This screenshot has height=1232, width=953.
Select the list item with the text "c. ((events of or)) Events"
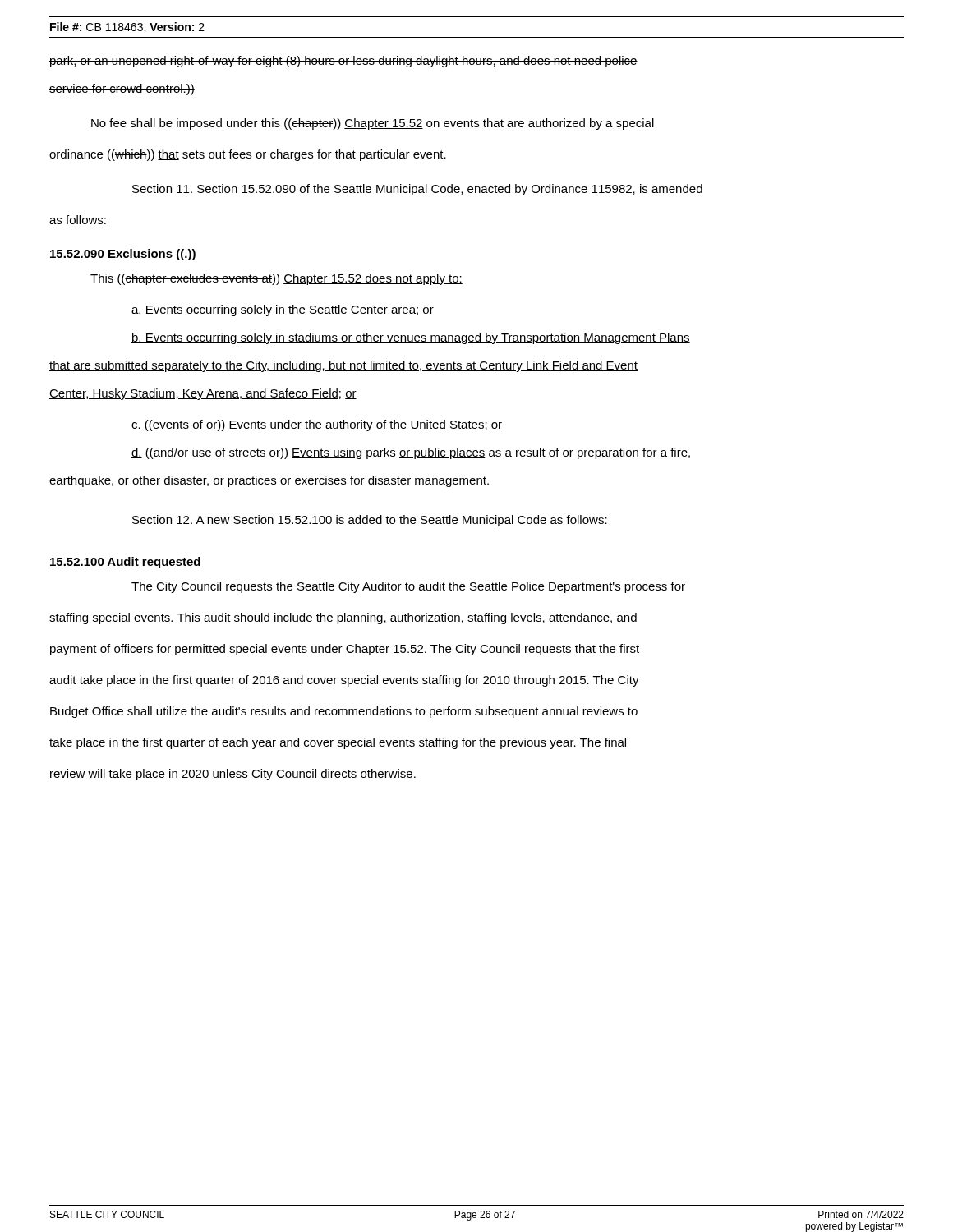317,424
